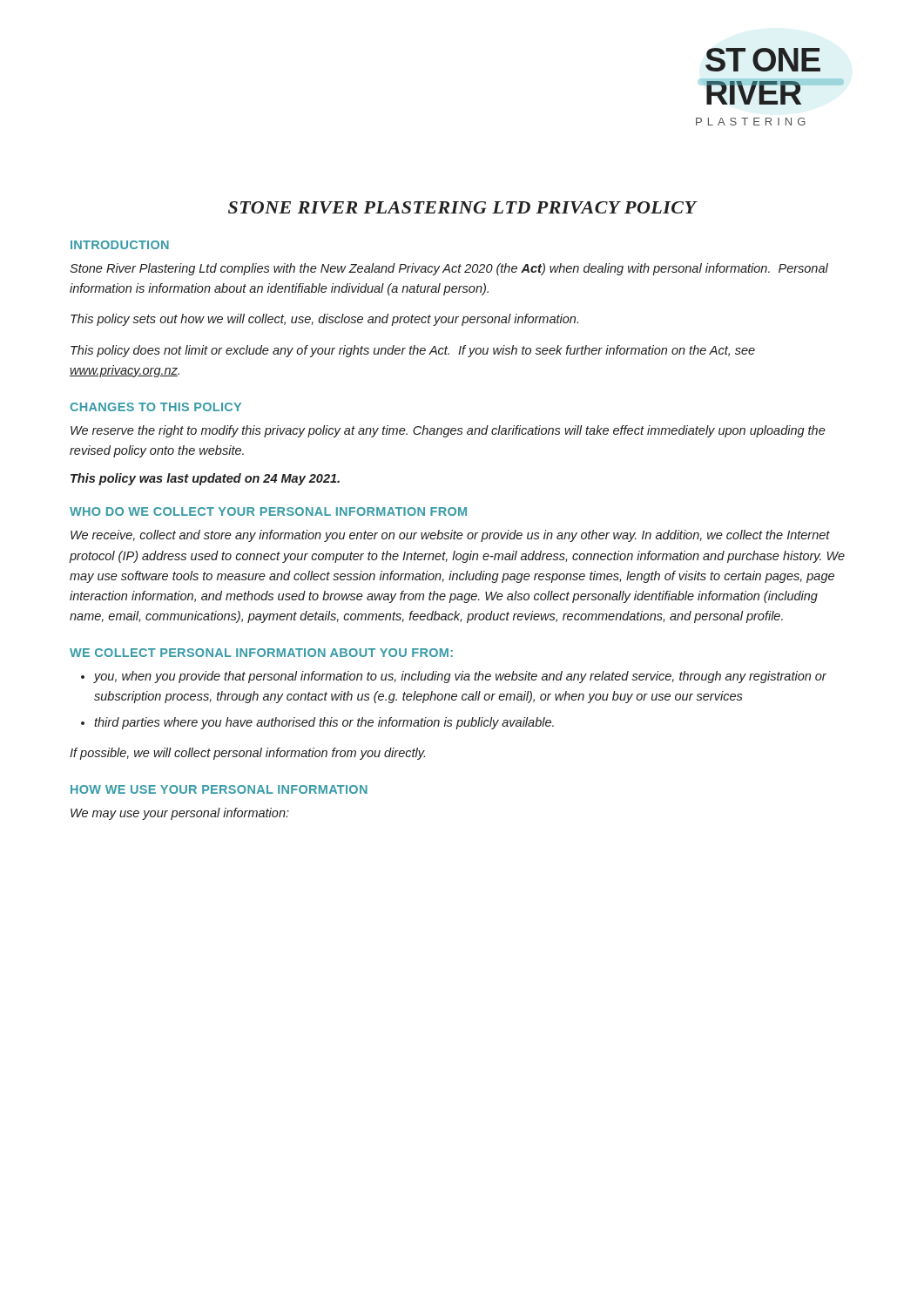Select the text block containing "This policy sets out"
Screen dimensions: 1307x924
tap(325, 319)
